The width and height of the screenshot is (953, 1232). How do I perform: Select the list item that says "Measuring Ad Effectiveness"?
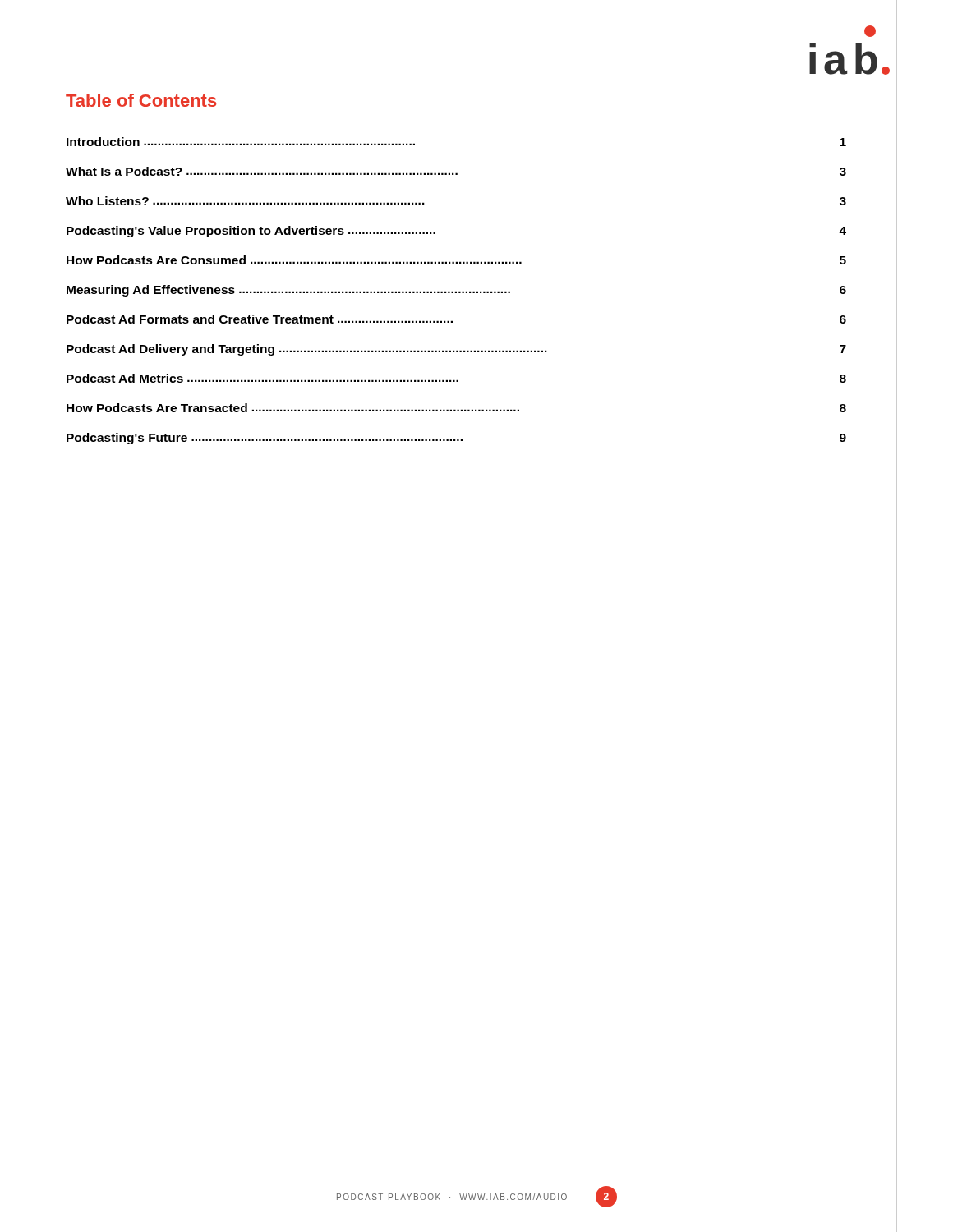(456, 290)
